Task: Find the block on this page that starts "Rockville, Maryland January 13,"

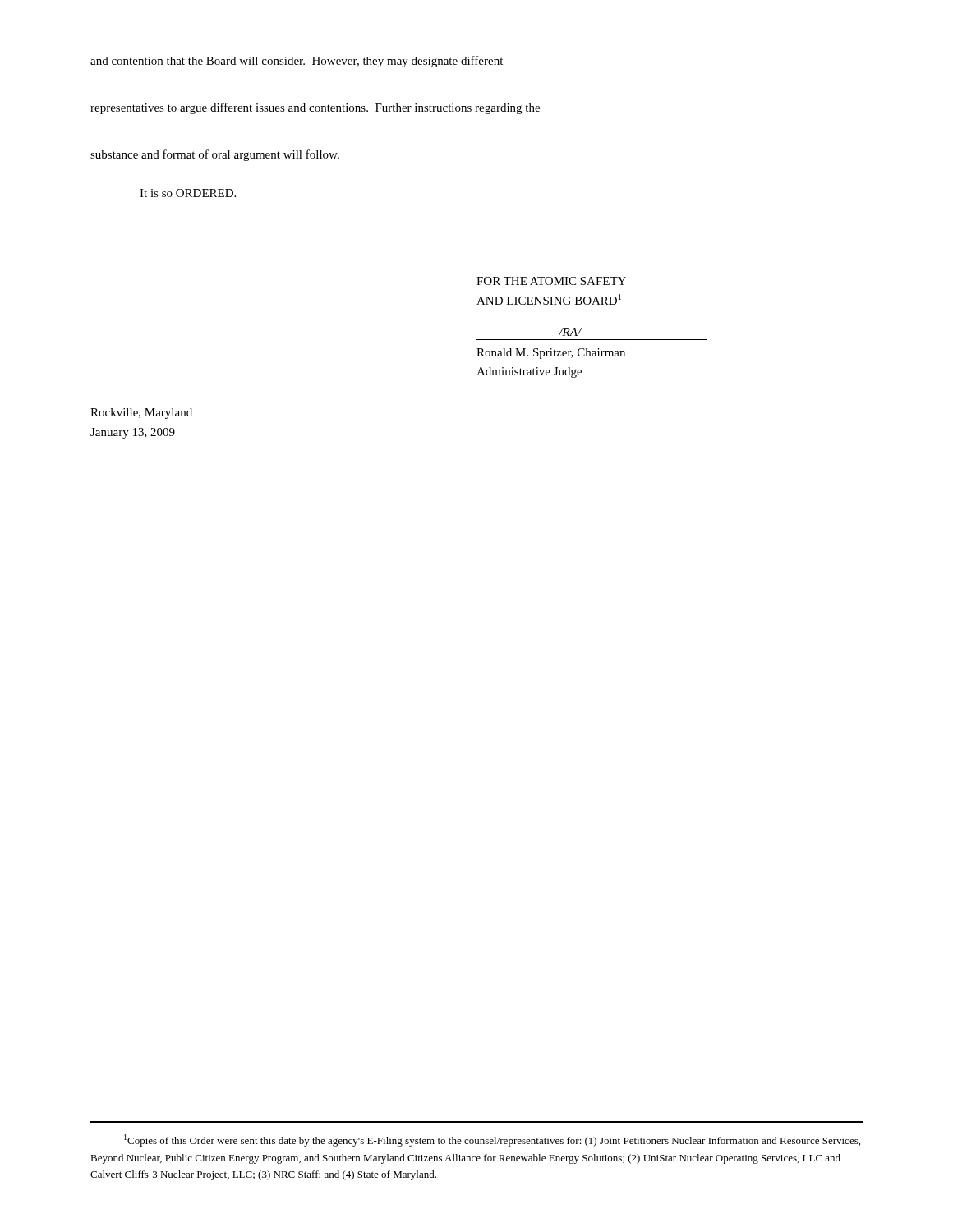Action: click(141, 422)
